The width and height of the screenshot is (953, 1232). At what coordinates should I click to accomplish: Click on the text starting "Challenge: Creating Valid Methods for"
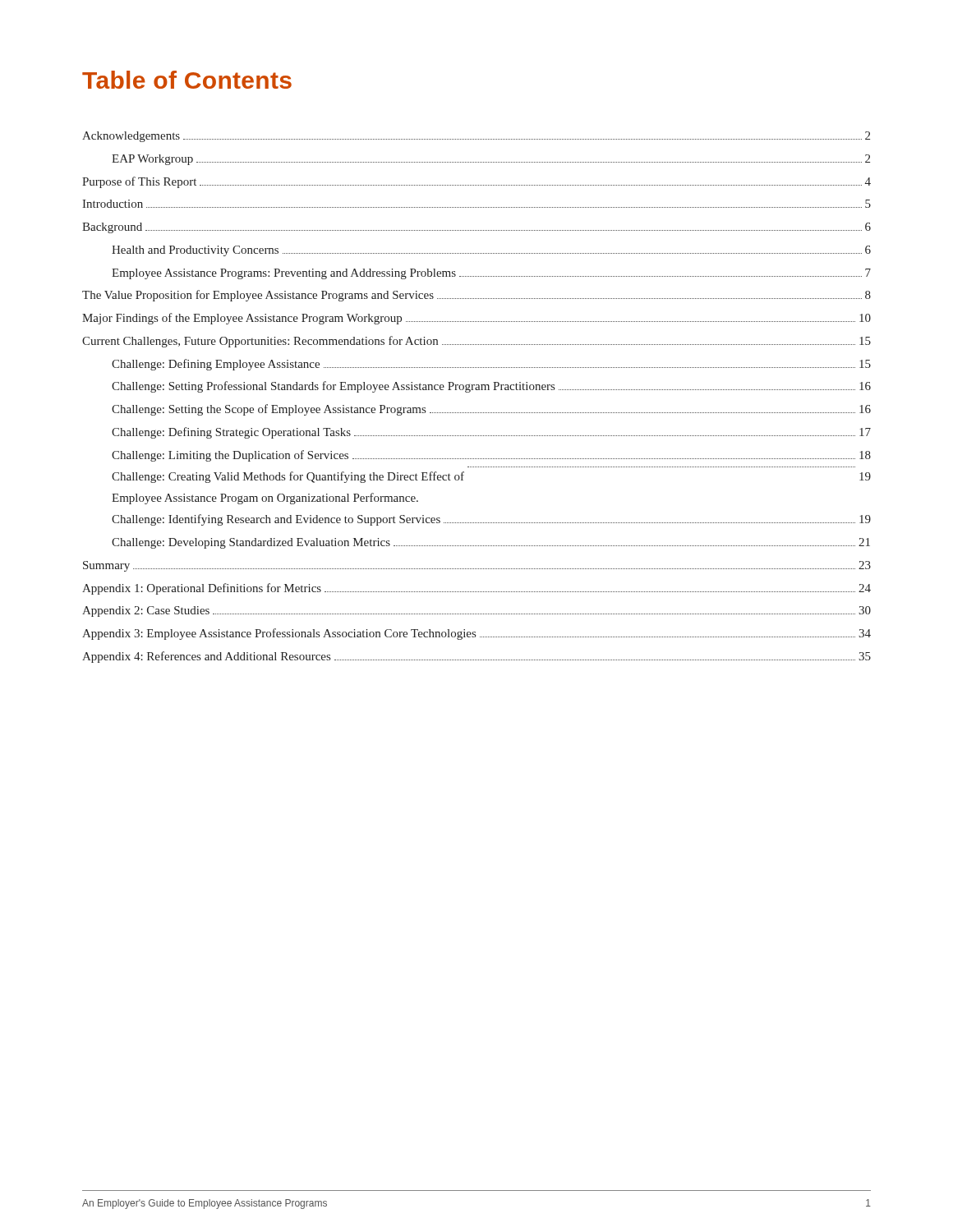tap(280, 477)
